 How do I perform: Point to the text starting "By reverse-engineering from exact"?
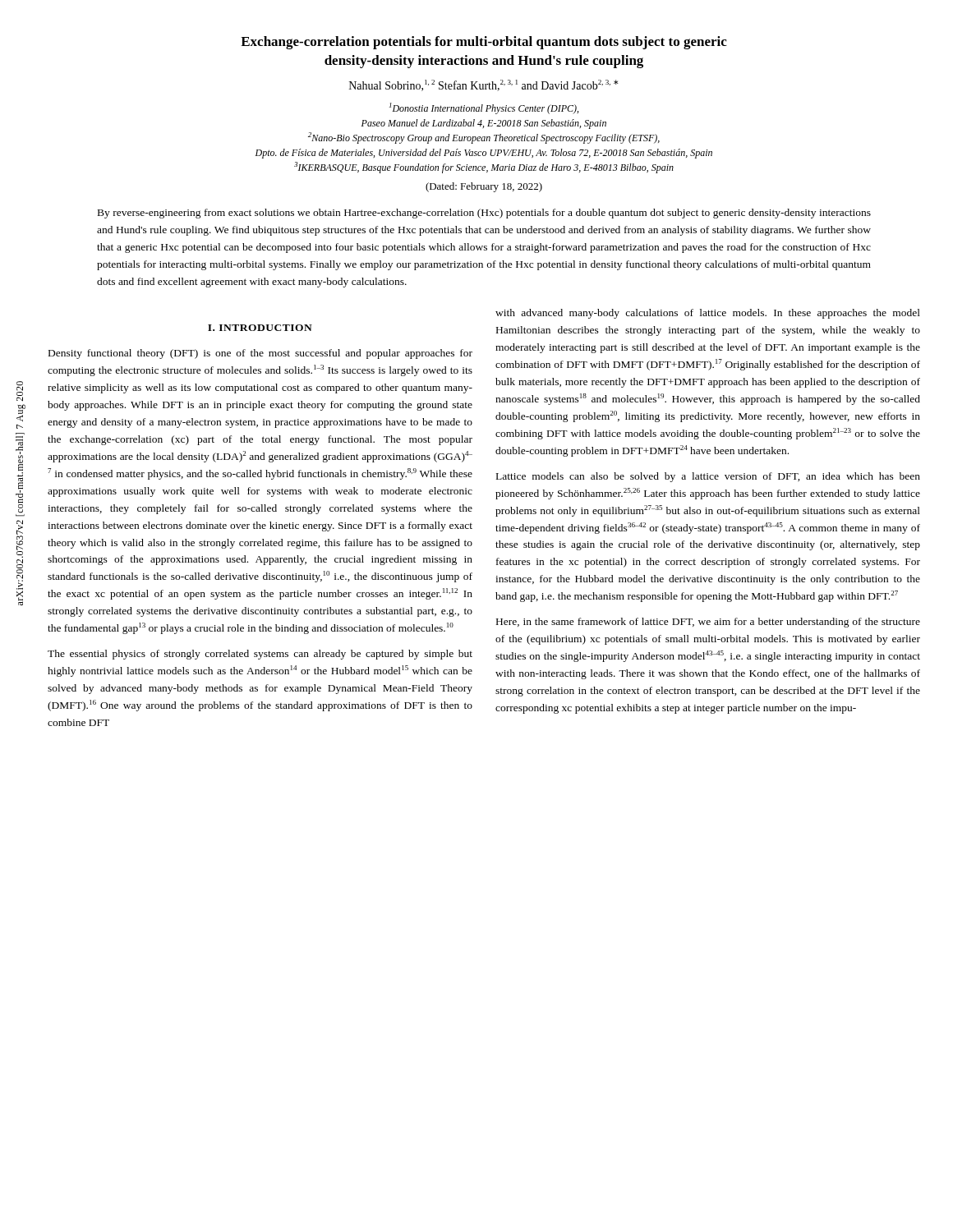click(x=484, y=247)
